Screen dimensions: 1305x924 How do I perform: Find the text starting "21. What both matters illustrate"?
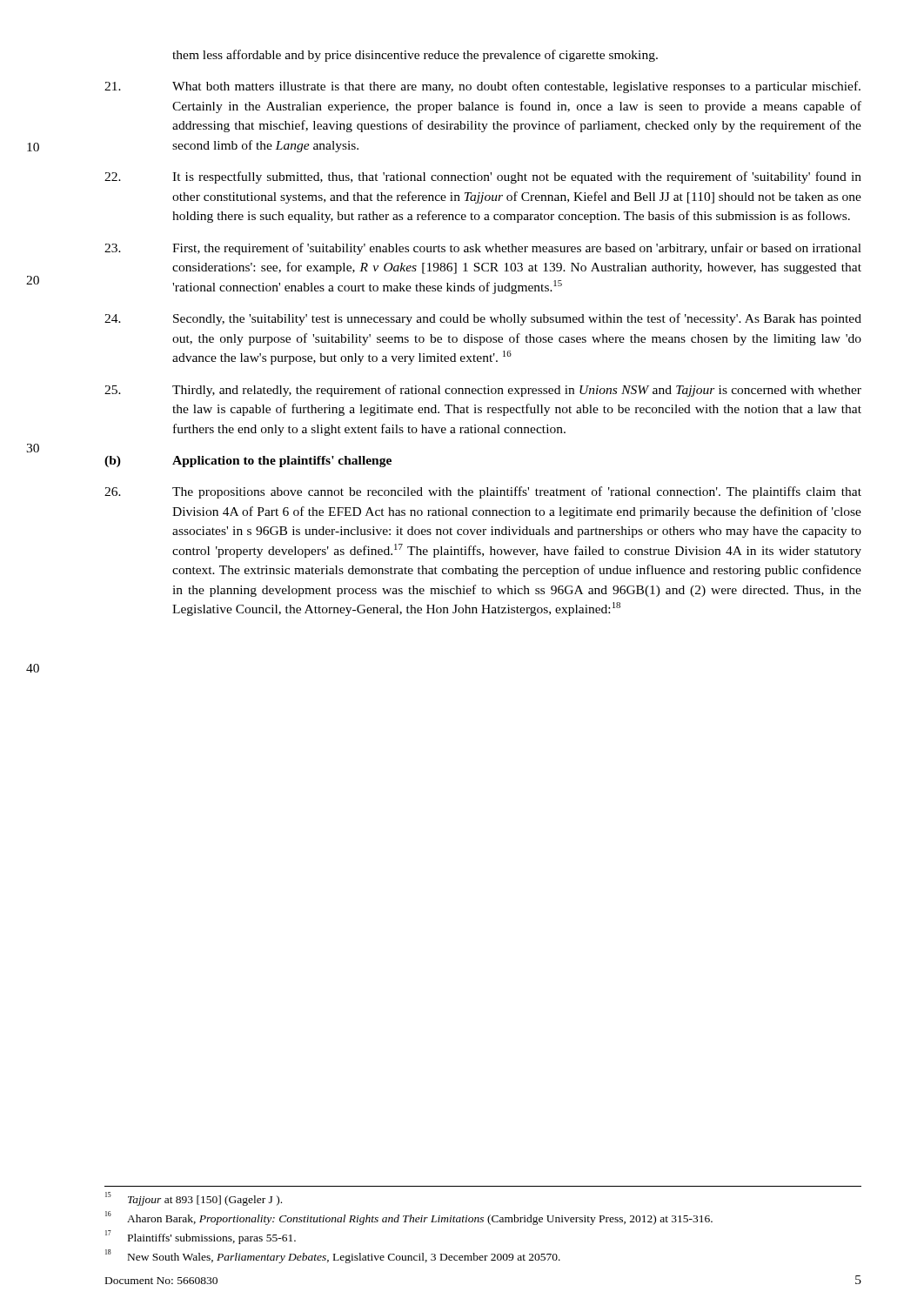point(483,116)
